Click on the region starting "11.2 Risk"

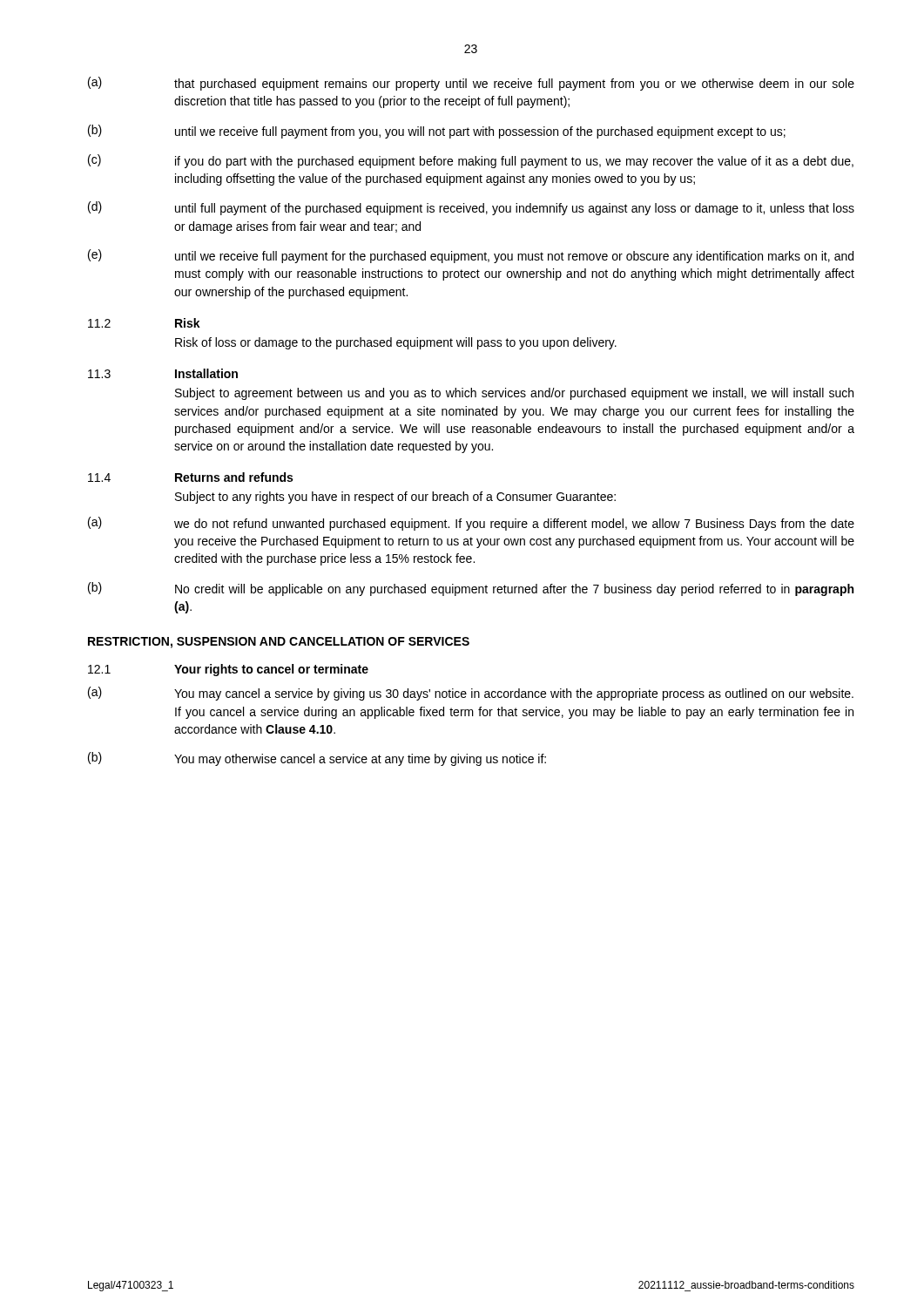pos(97,323)
